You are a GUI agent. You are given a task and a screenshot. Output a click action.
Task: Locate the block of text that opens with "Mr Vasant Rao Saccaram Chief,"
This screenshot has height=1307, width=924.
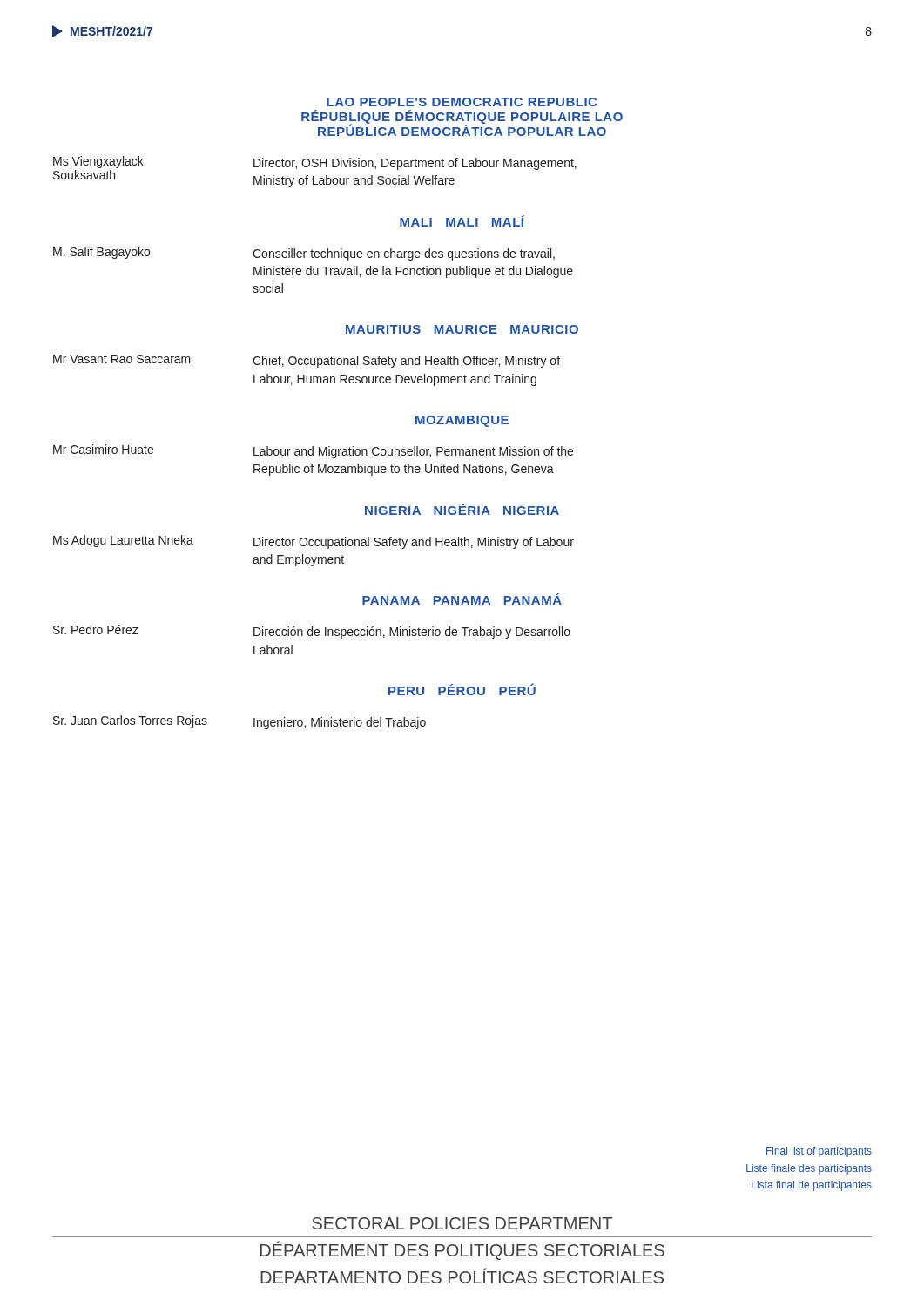pos(462,370)
